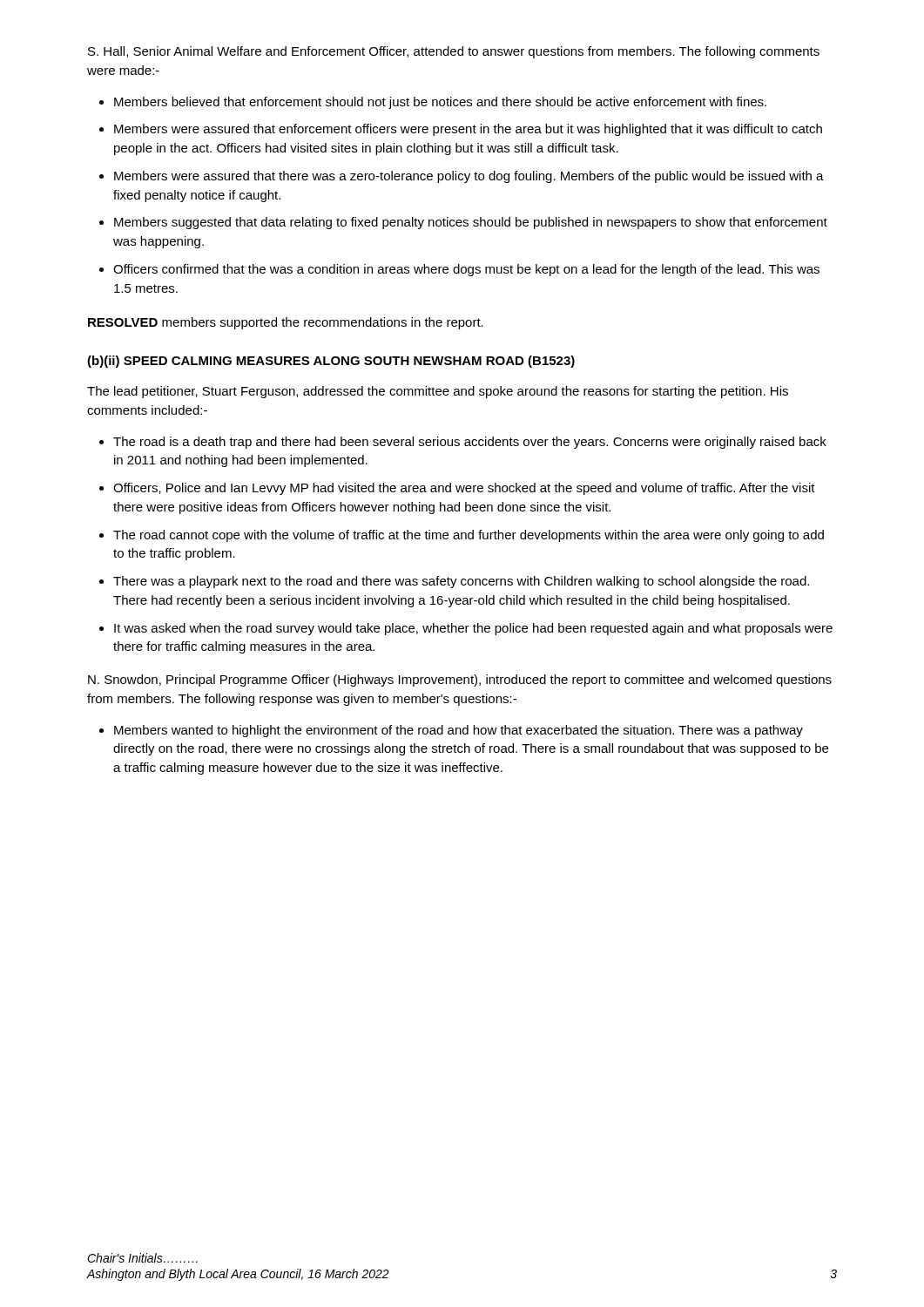Click on the region starting "Officers confirmed that the was a"
Viewport: 924px width, 1307px height.
click(x=467, y=278)
